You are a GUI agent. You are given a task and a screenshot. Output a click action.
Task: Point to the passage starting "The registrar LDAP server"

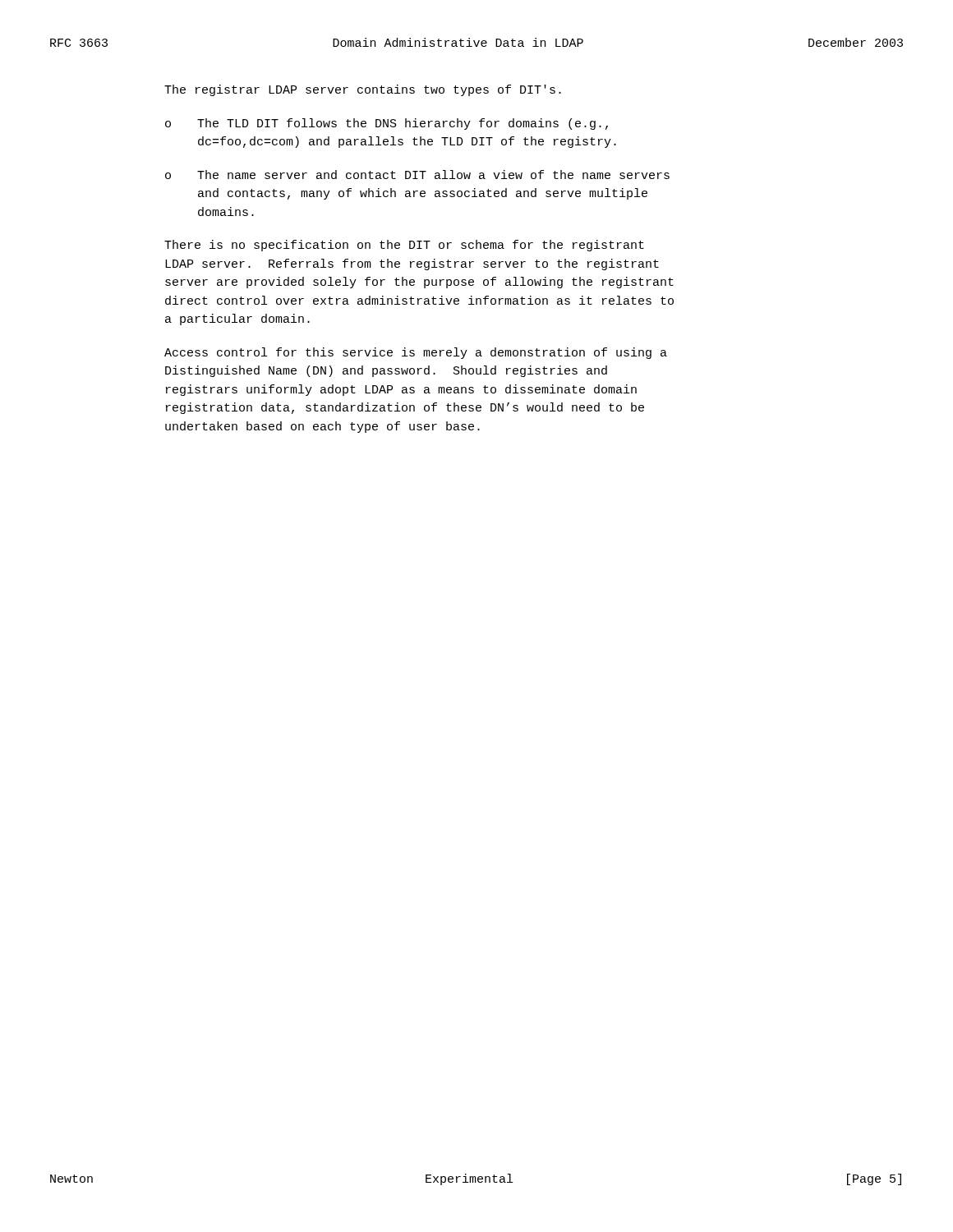364,91
